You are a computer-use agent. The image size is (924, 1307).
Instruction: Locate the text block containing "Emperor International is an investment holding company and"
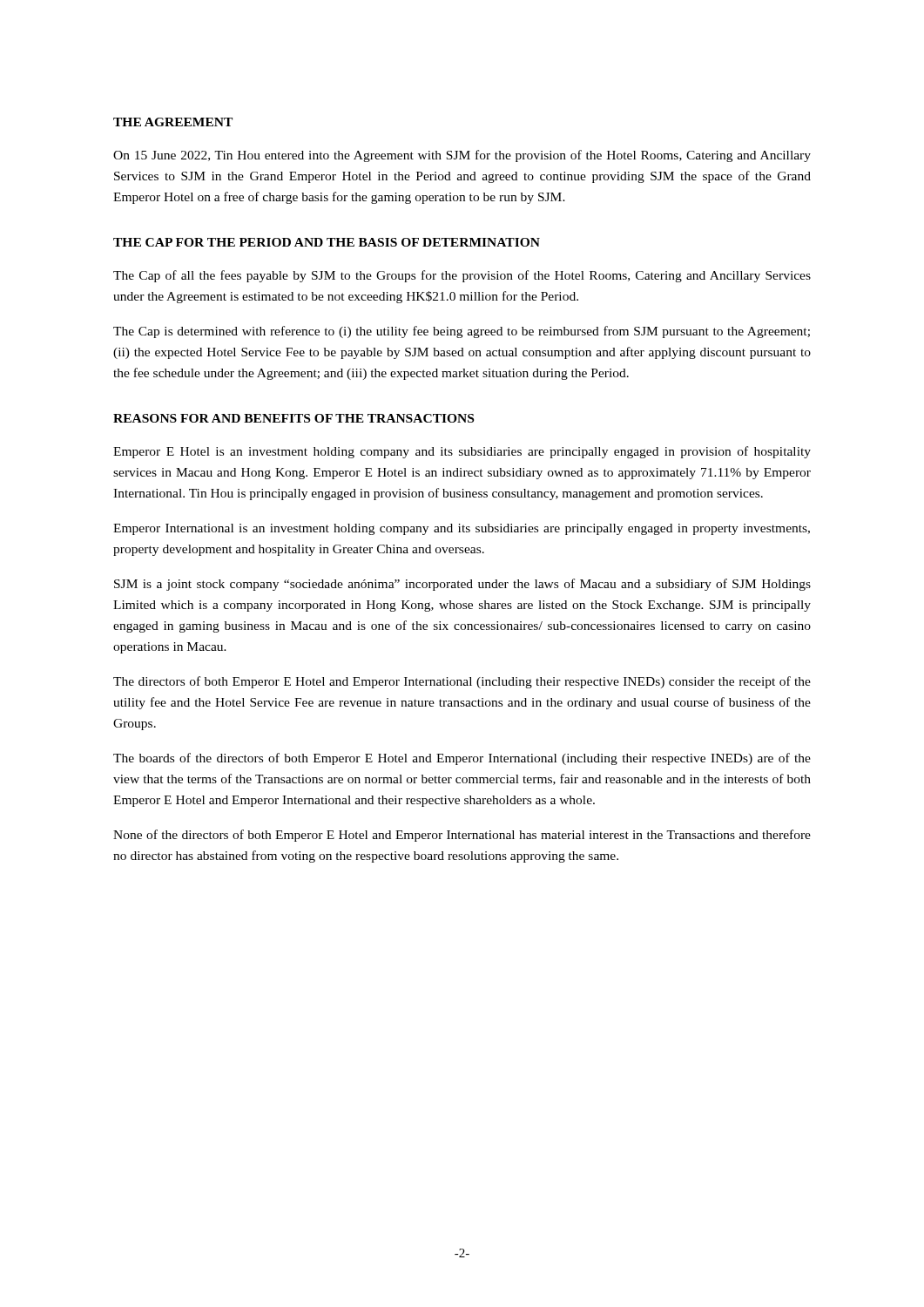coord(462,538)
